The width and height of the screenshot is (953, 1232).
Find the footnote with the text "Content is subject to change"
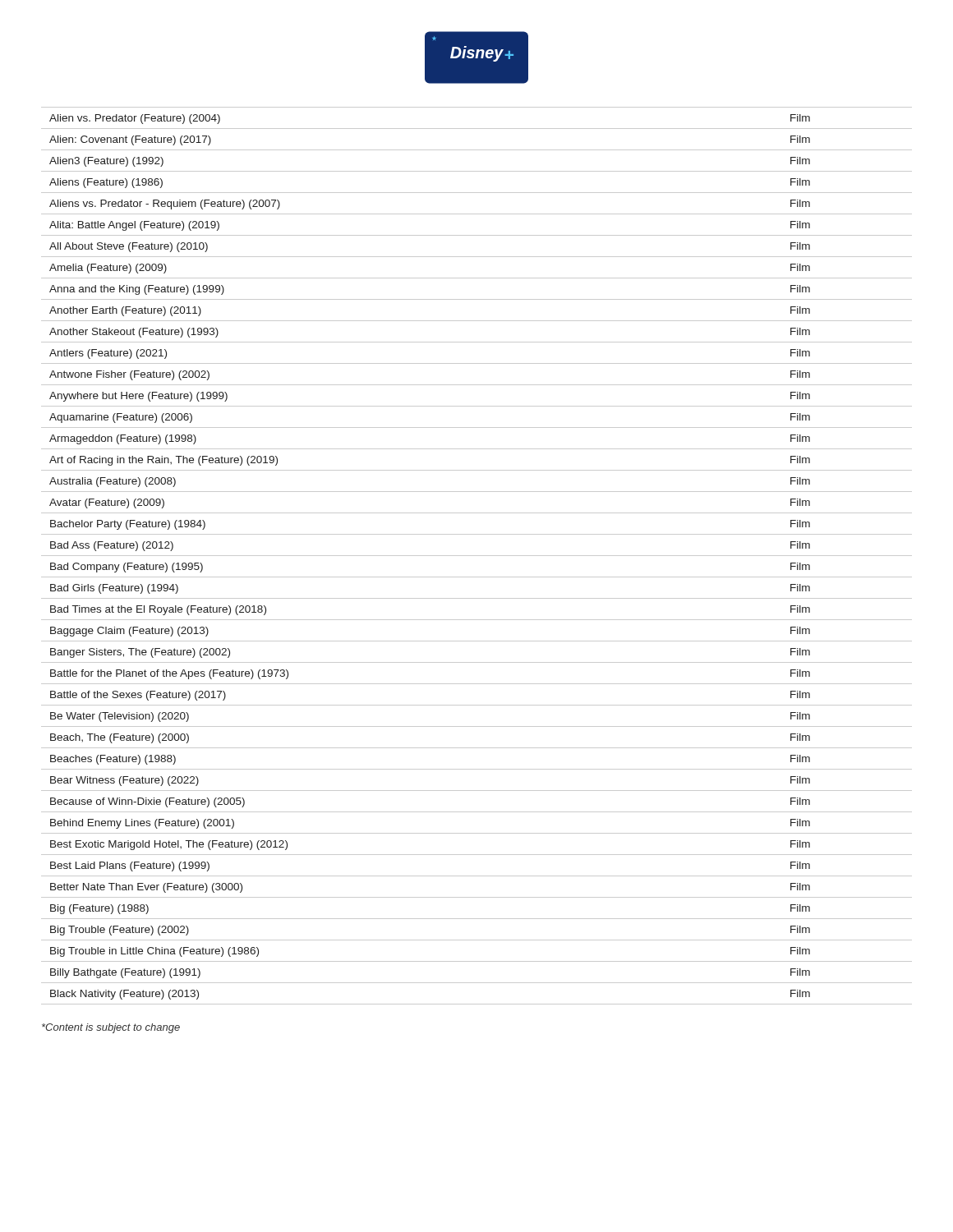(111, 1027)
